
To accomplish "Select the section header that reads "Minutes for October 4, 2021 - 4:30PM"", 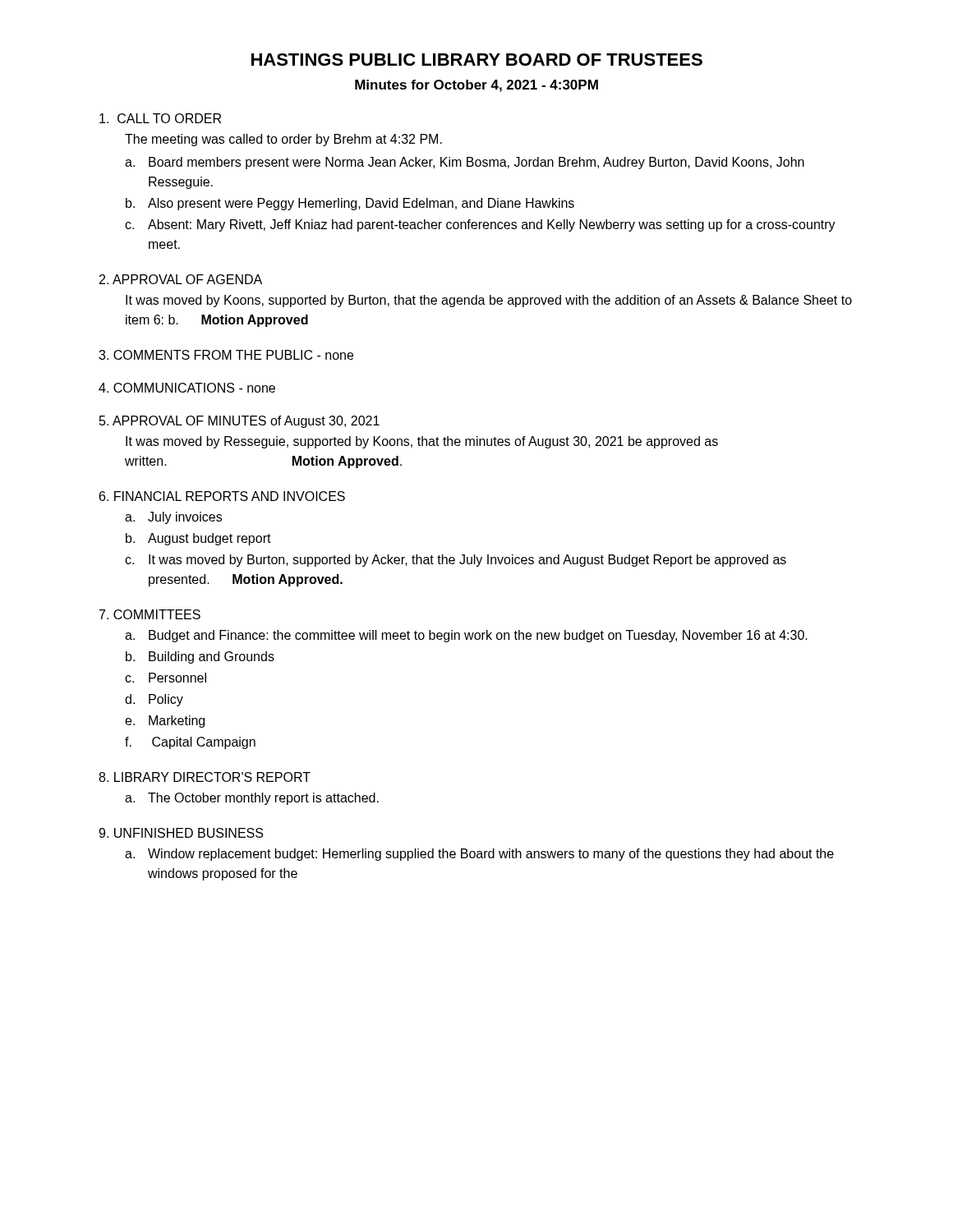I will click(476, 85).
